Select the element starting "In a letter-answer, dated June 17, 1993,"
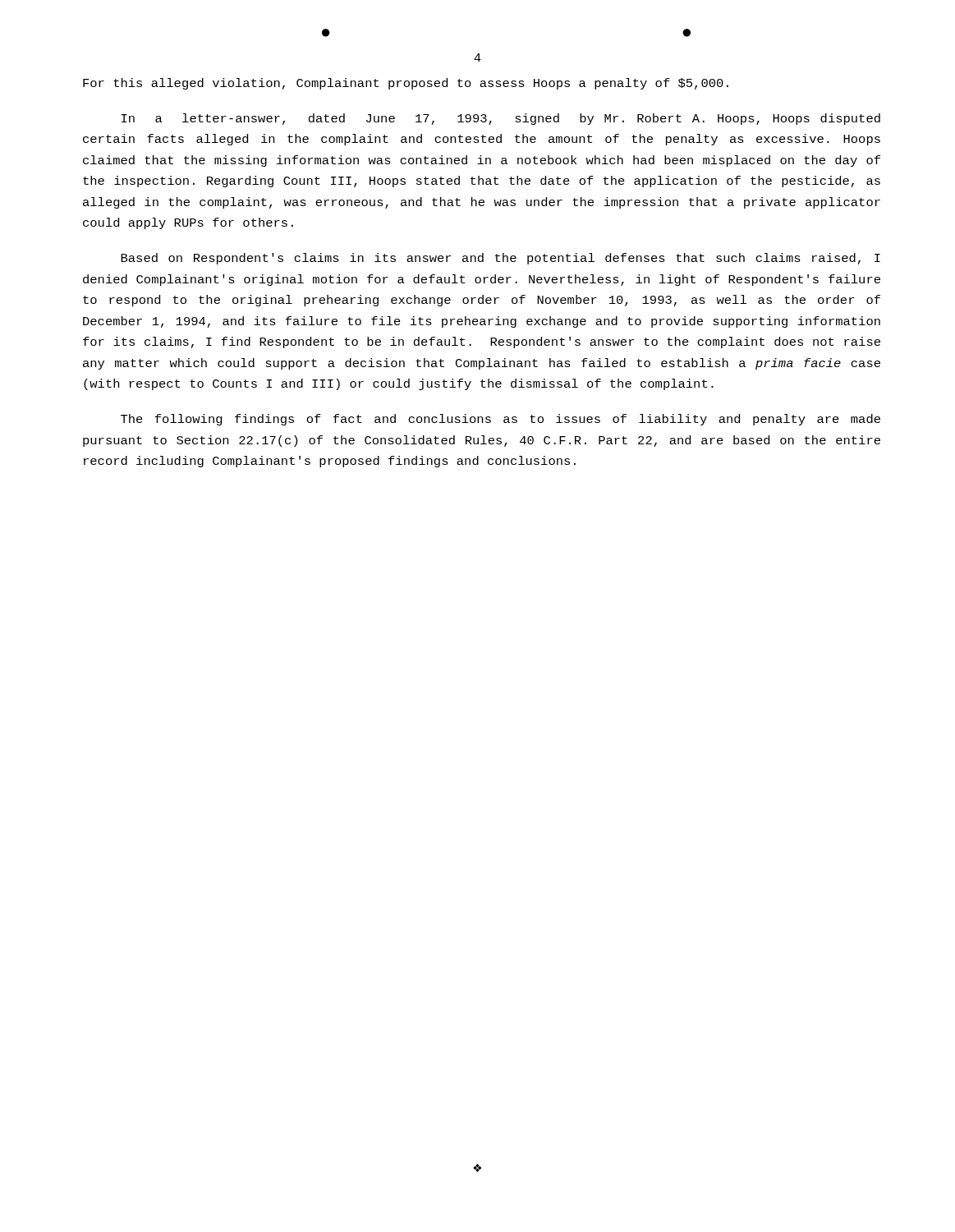 [x=482, y=171]
